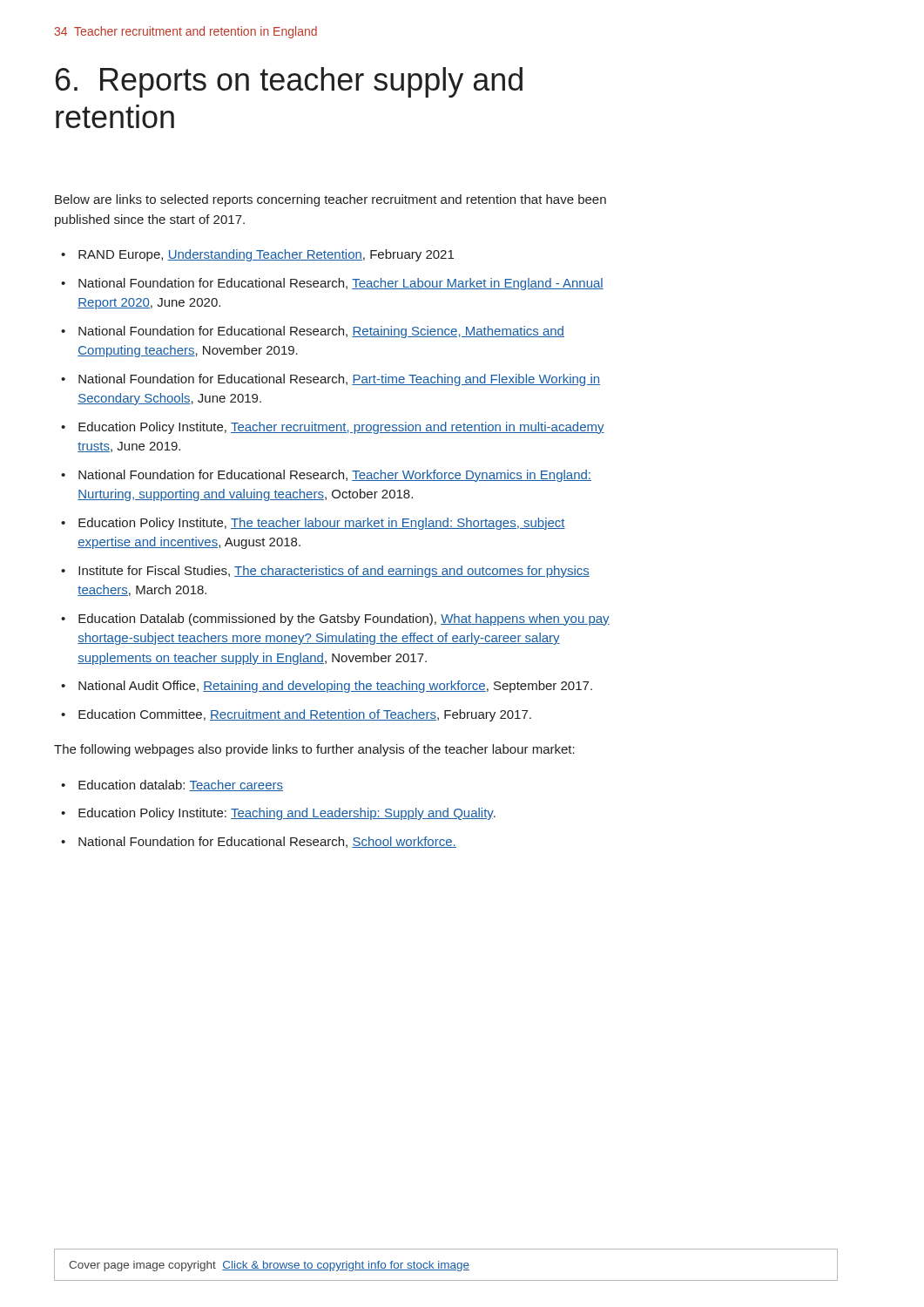The width and height of the screenshot is (924, 1307).
Task: Point to the passage starting "The following webpages also provide links to"
Action: click(315, 749)
